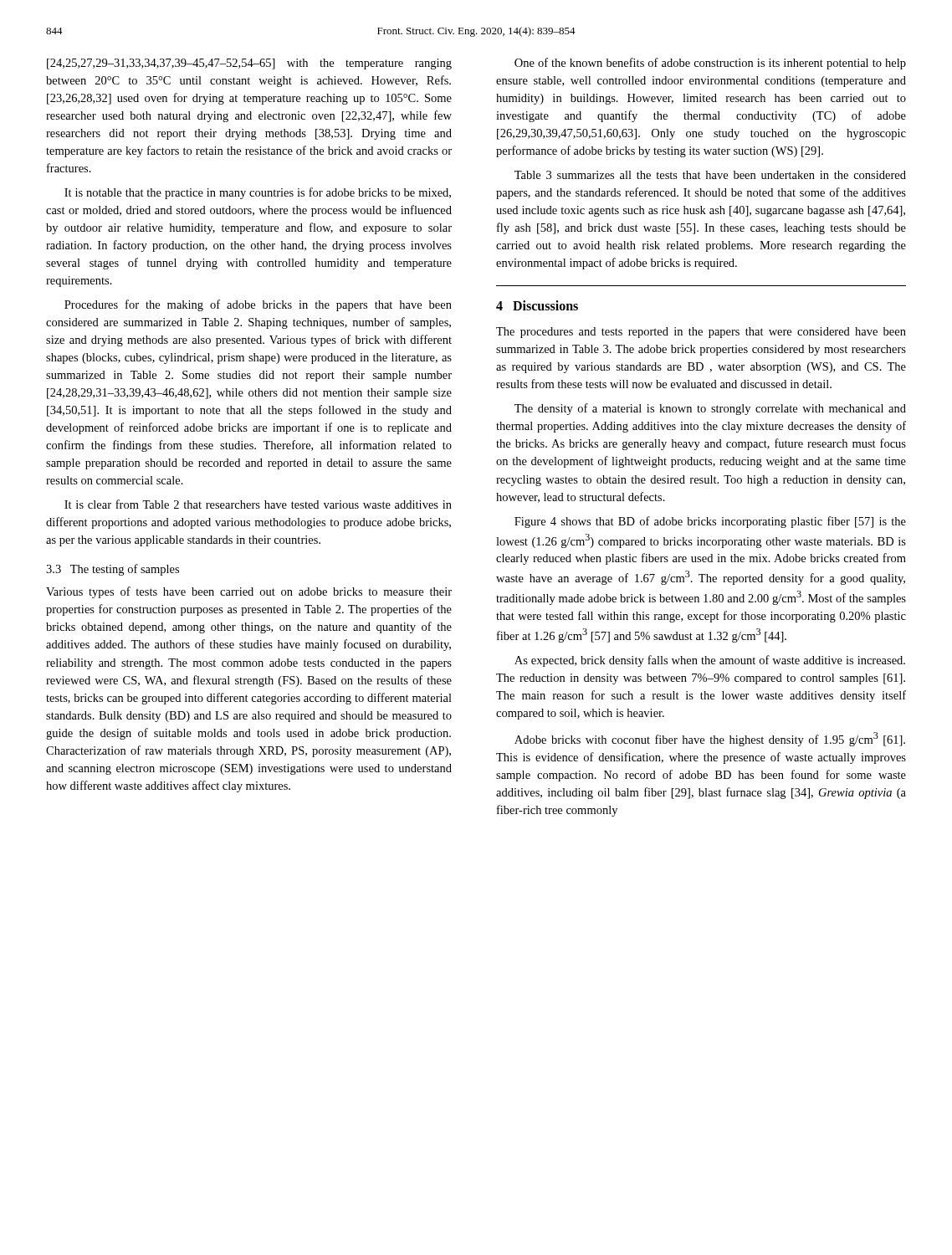Point to the block beginning "It is clear from Table 2"
The image size is (952, 1255).
(x=249, y=523)
